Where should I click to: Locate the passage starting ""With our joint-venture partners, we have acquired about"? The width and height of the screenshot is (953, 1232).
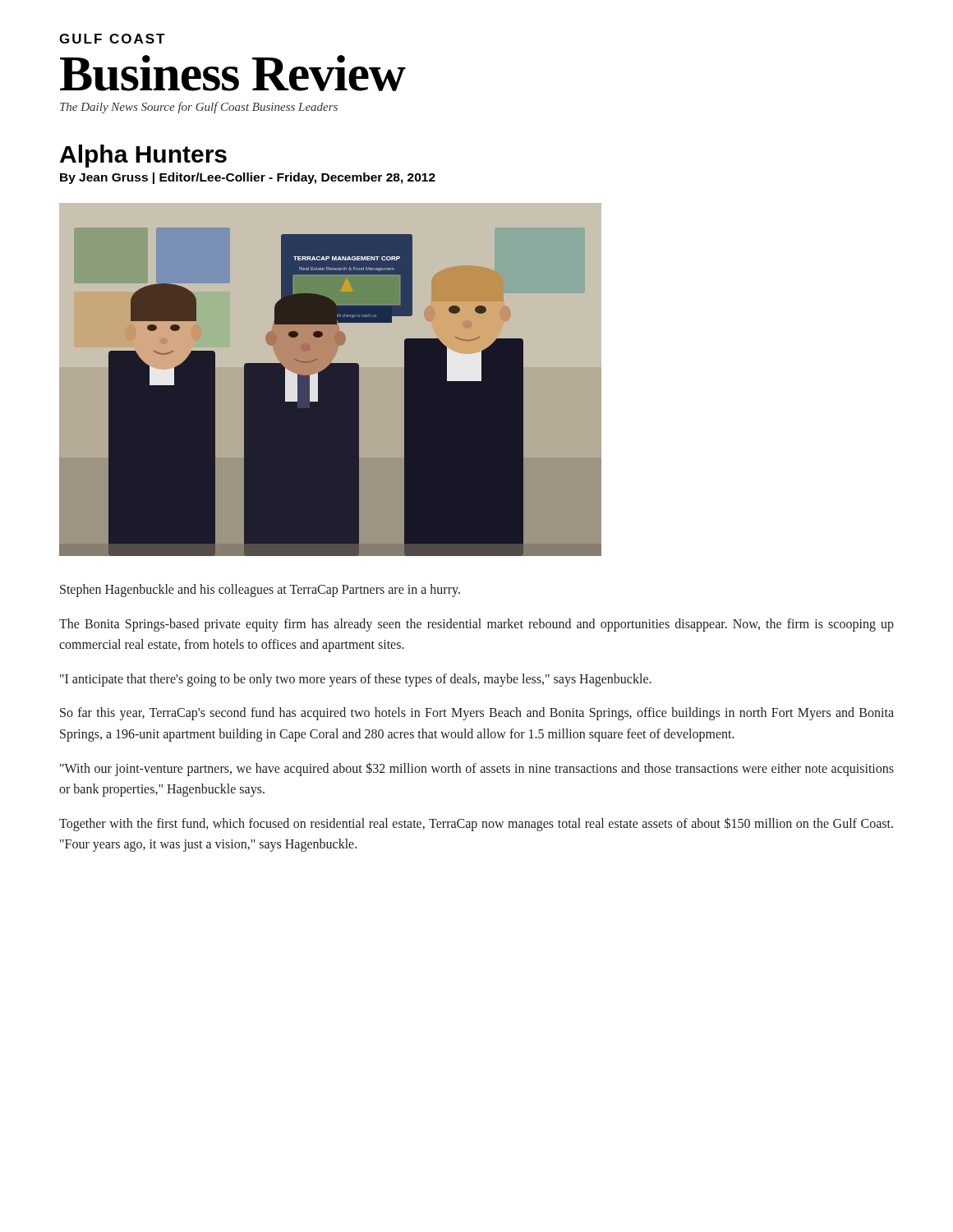tap(476, 779)
